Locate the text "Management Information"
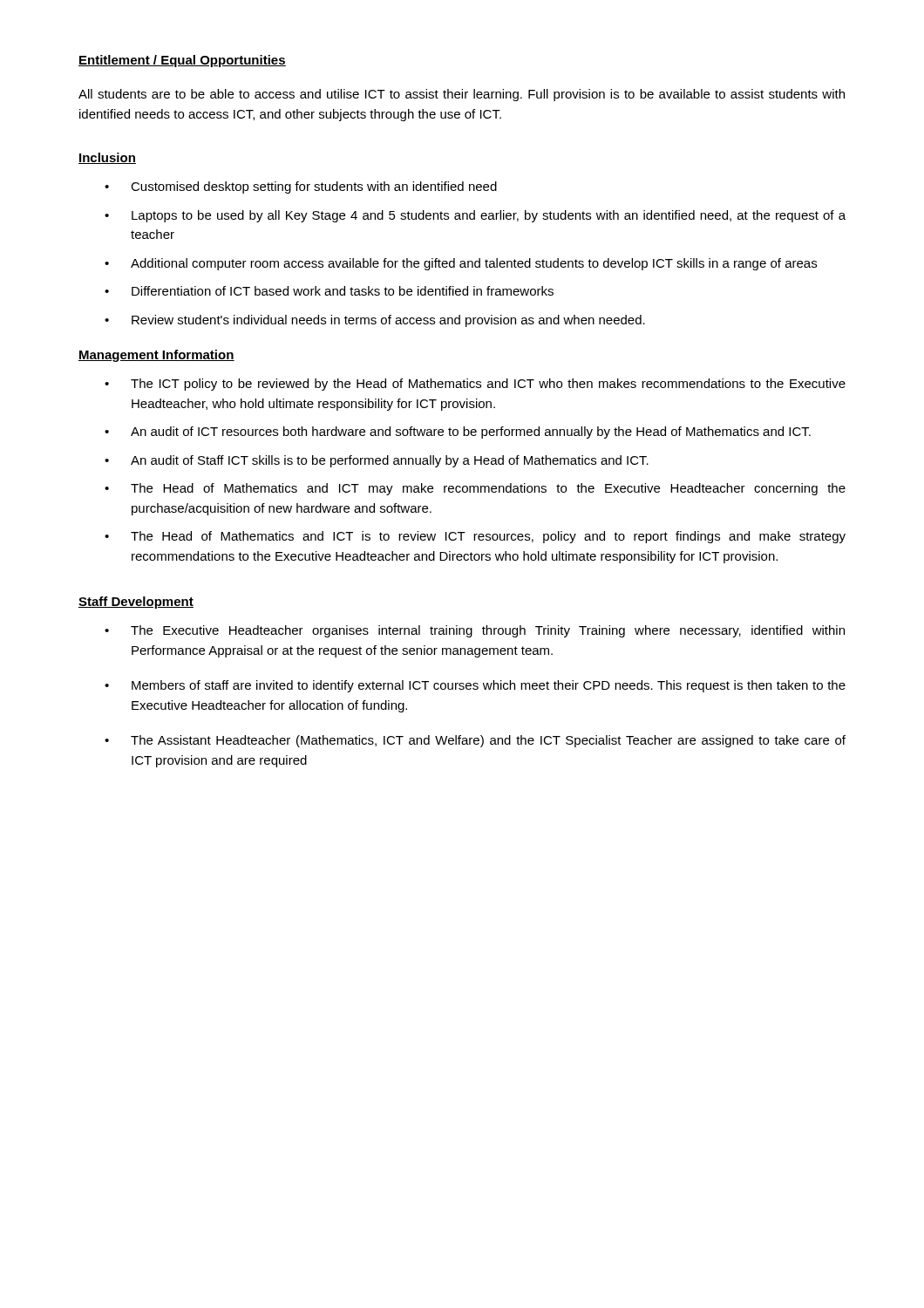This screenshot has height=1308, width=924. [x=156, y=354]
